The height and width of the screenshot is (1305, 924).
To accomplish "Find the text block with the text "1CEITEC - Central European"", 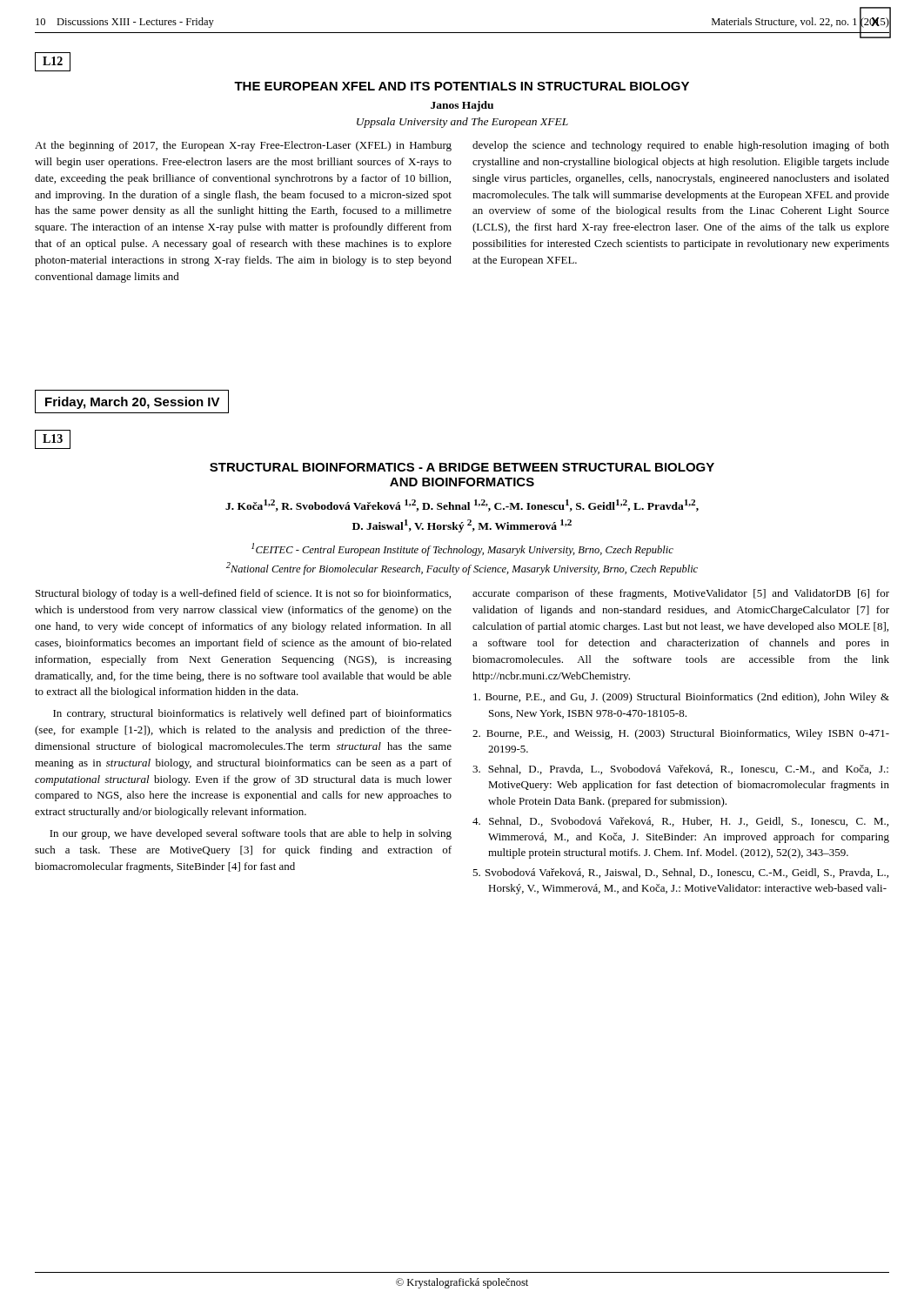I will [462, 558].
